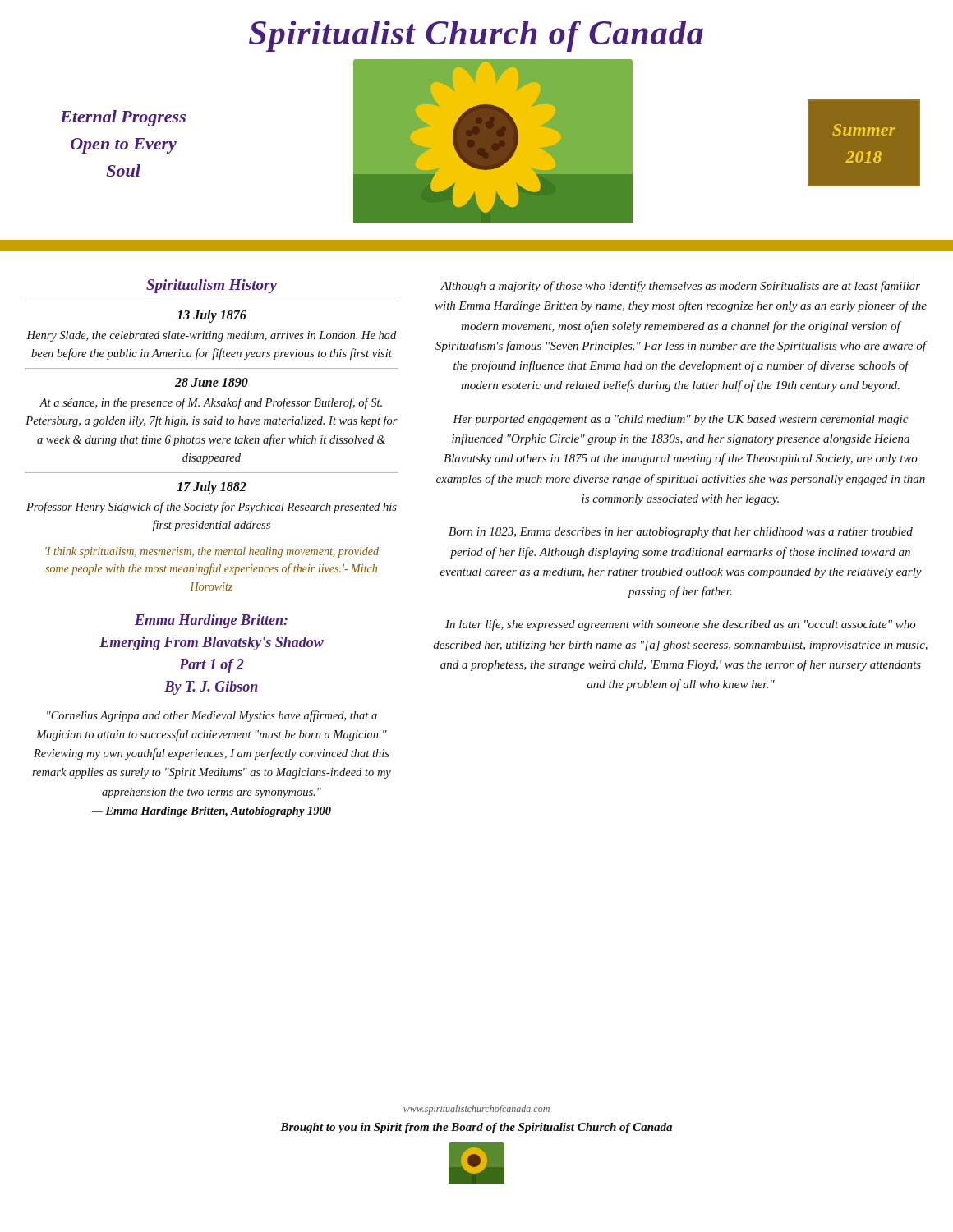Navigate to the region starting "'I think spiritualism, mesmerism, the mental"
953x1232 pixels.
tap(212, 569)
